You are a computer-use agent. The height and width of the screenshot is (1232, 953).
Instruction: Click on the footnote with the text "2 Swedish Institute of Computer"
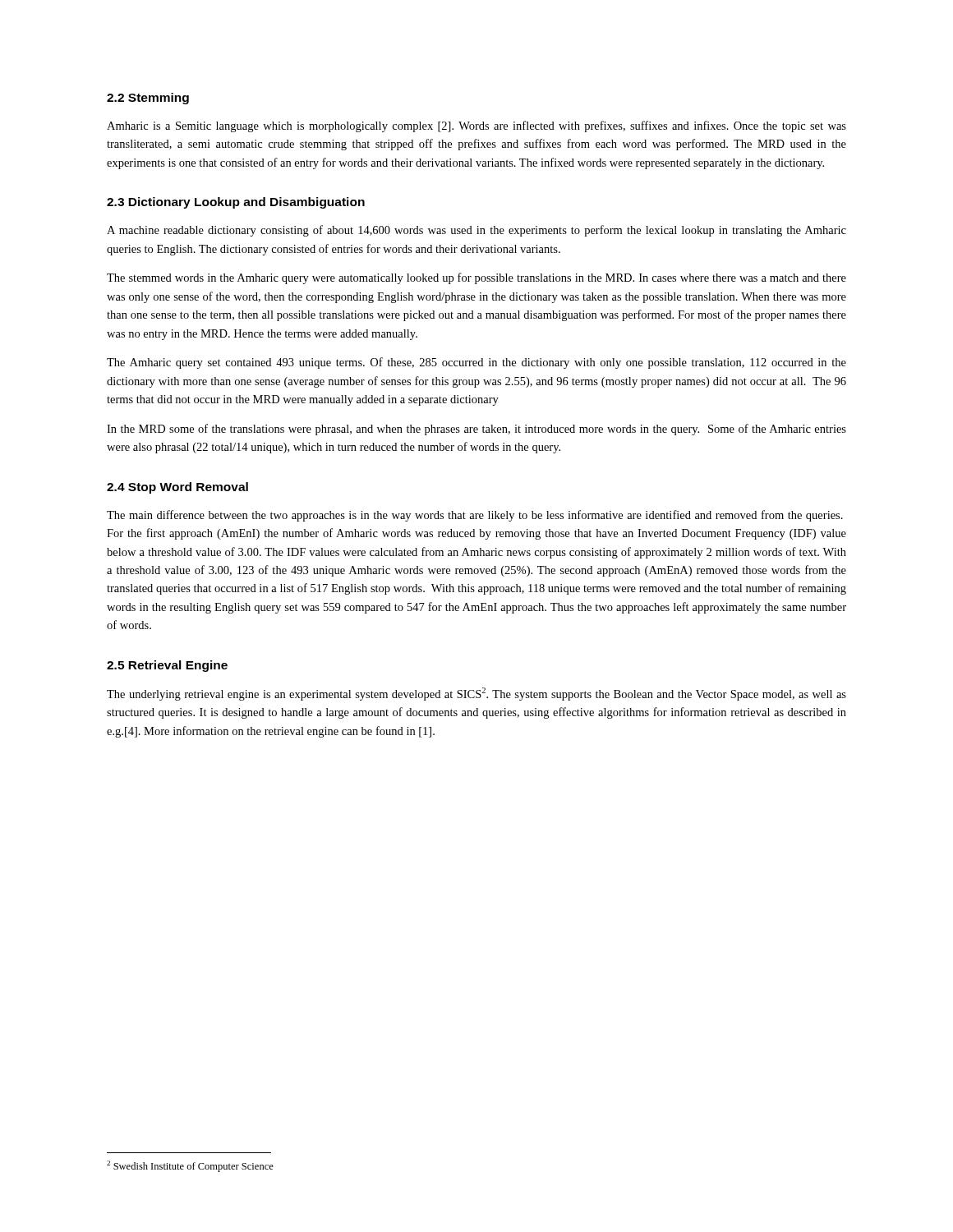(x=190, y=1166)
